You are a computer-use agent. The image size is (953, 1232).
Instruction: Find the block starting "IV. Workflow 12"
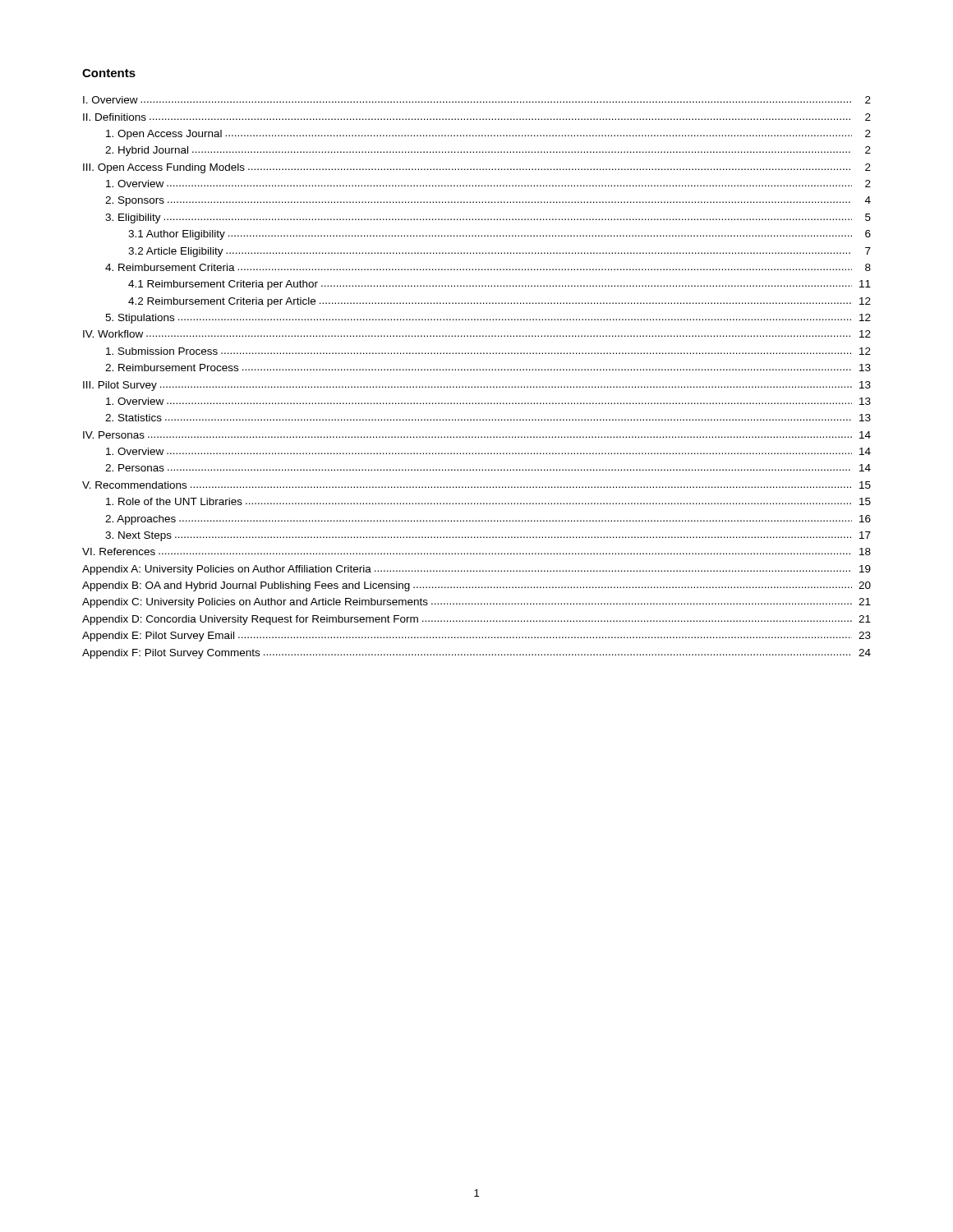pyautogui.click(x=476, y=334)
